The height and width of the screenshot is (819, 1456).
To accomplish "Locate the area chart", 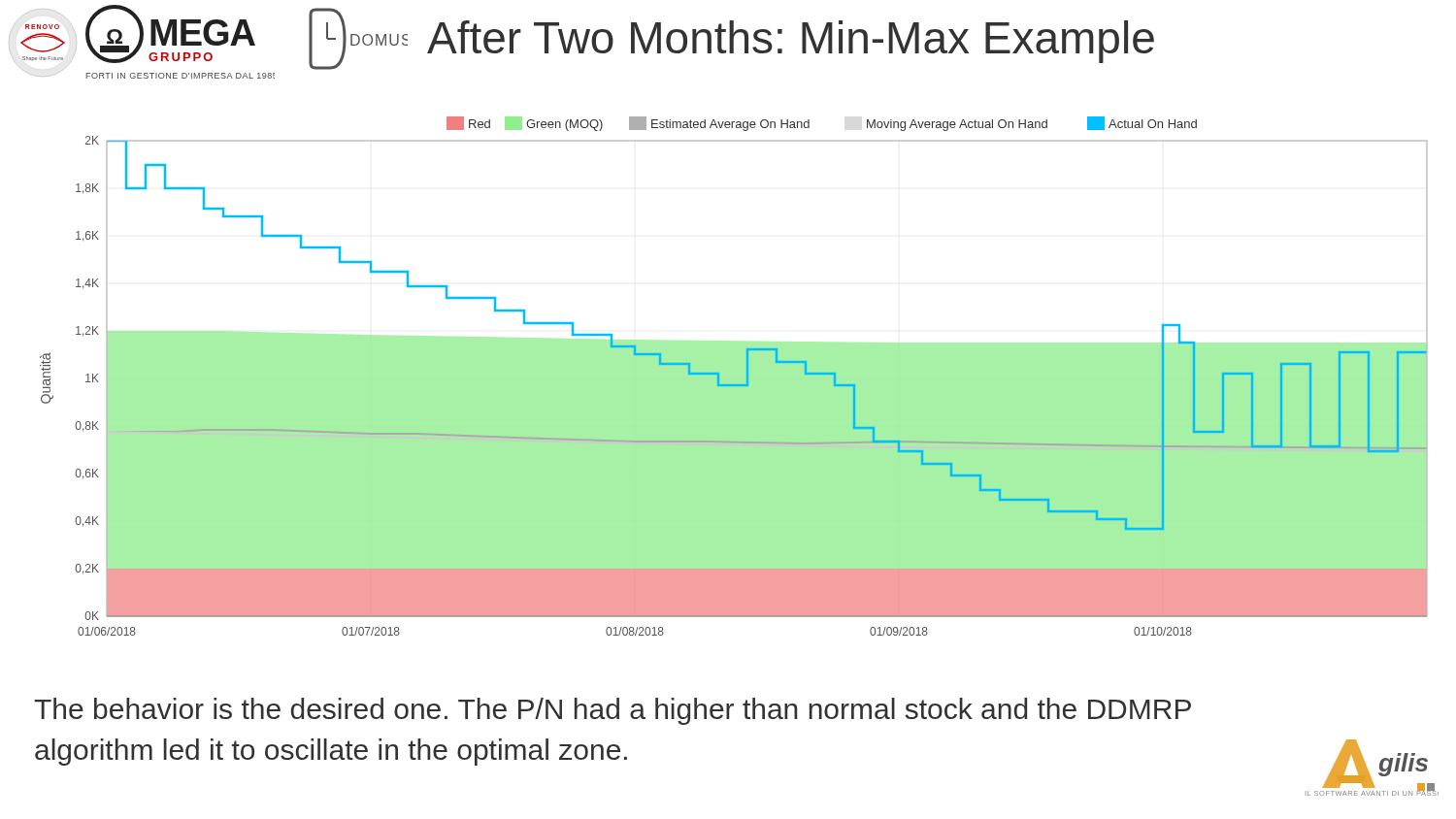I will (x=738, y=388).
